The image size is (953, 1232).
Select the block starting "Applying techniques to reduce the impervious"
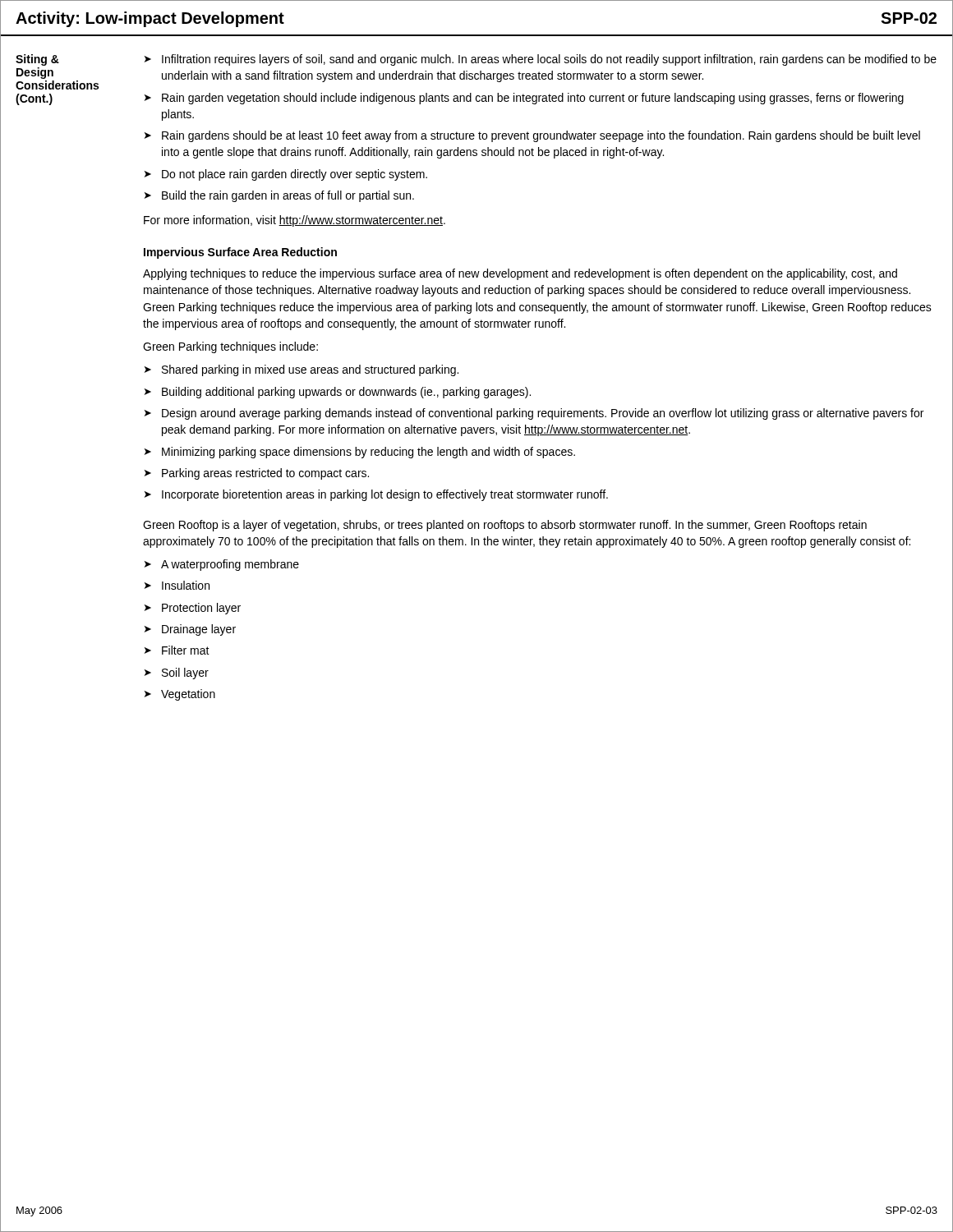537,298
